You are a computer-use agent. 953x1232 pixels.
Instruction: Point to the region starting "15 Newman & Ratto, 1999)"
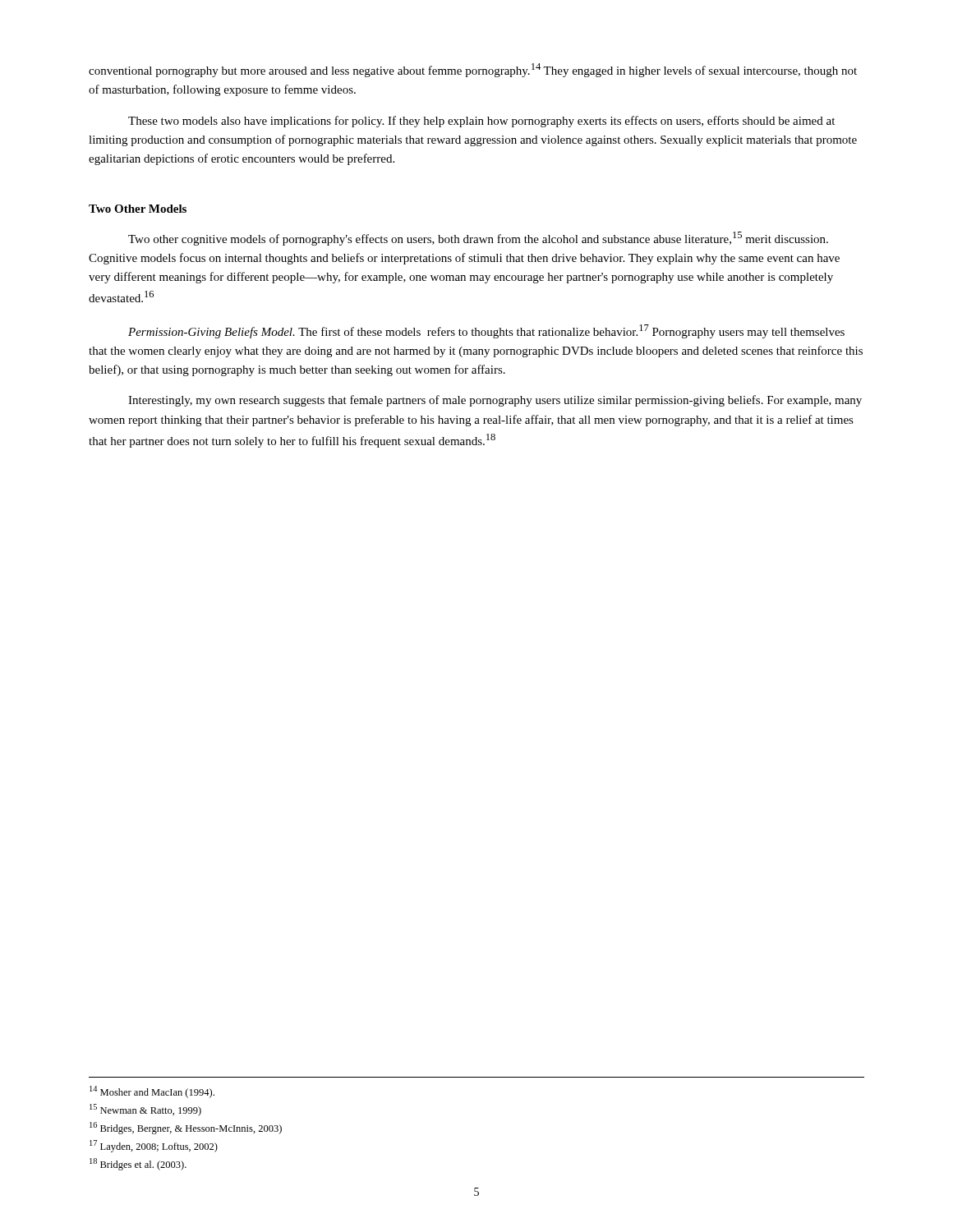point(145,1110)
